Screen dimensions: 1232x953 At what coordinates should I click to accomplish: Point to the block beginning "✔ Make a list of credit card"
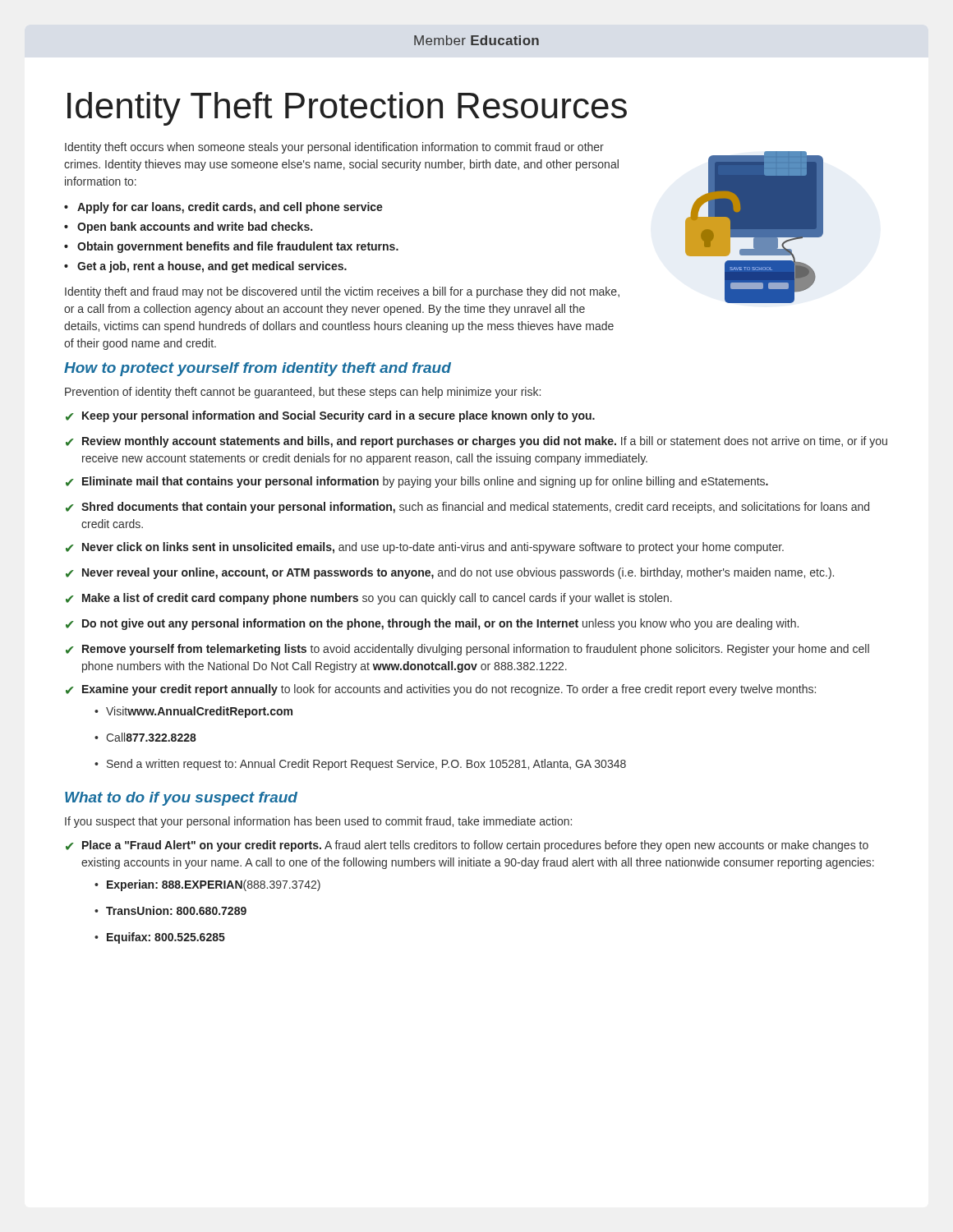point(368,599)
